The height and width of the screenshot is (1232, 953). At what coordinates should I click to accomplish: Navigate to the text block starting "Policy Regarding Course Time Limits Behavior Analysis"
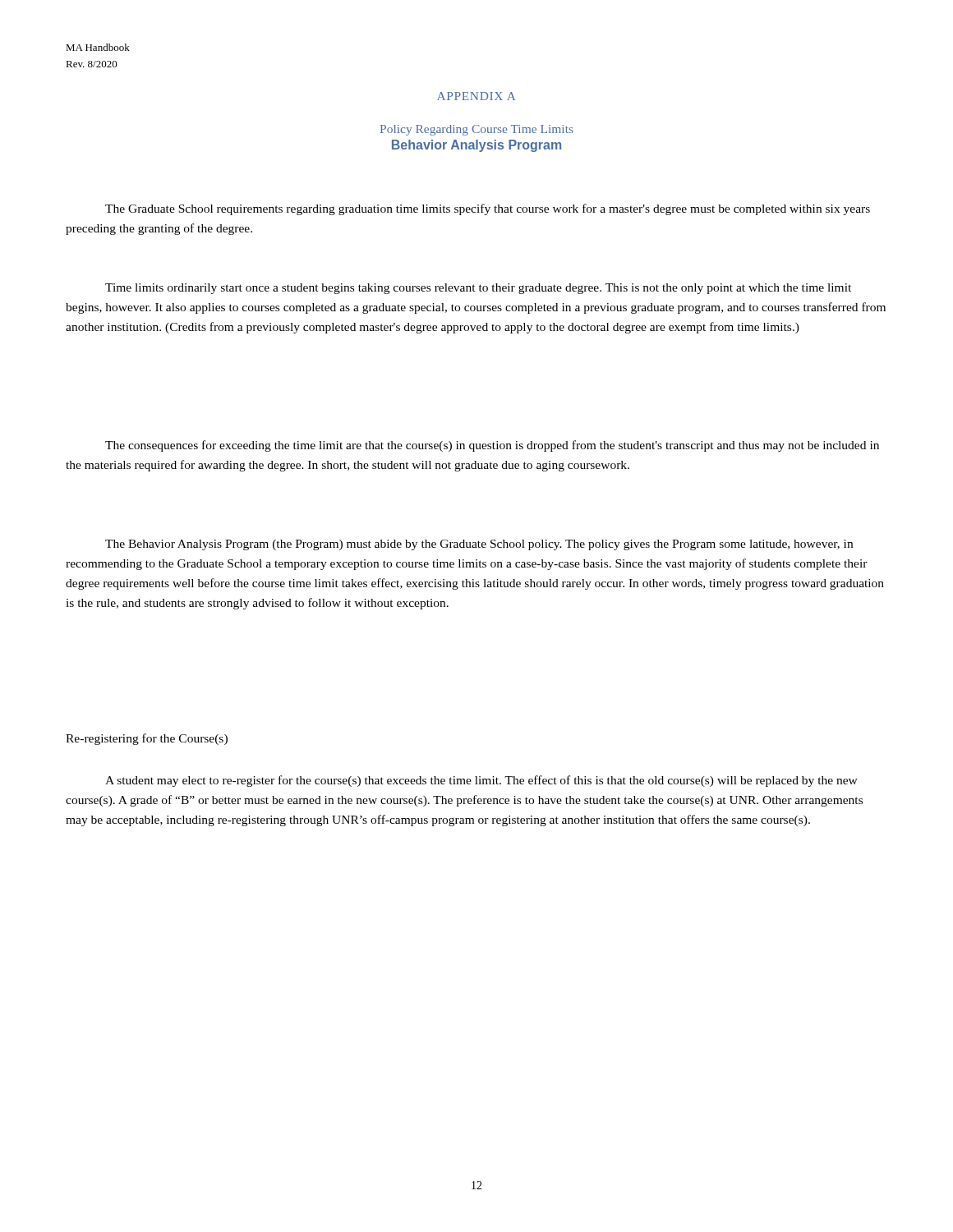476,137
